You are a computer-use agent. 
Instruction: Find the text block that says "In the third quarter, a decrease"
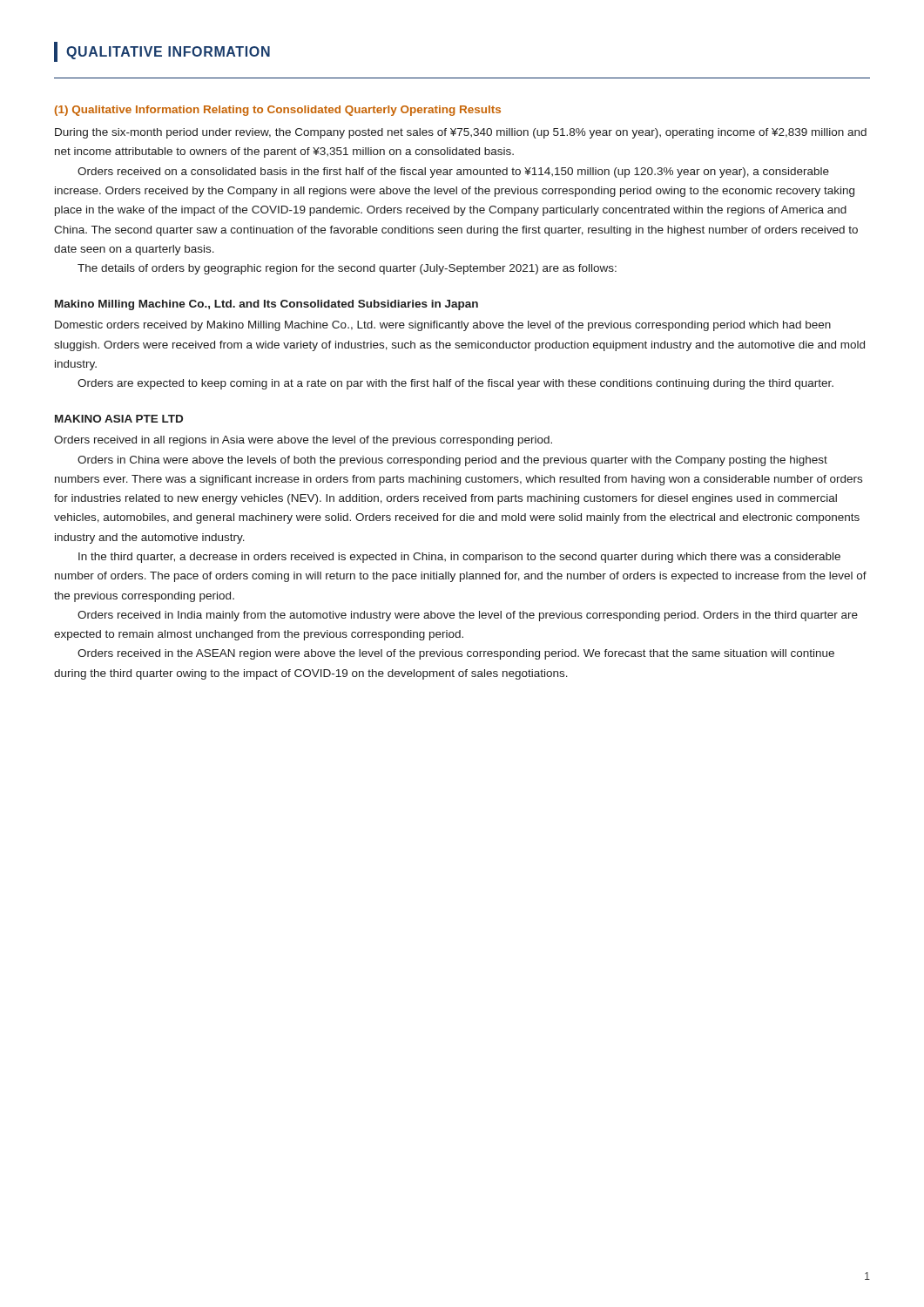coord(462,576)
